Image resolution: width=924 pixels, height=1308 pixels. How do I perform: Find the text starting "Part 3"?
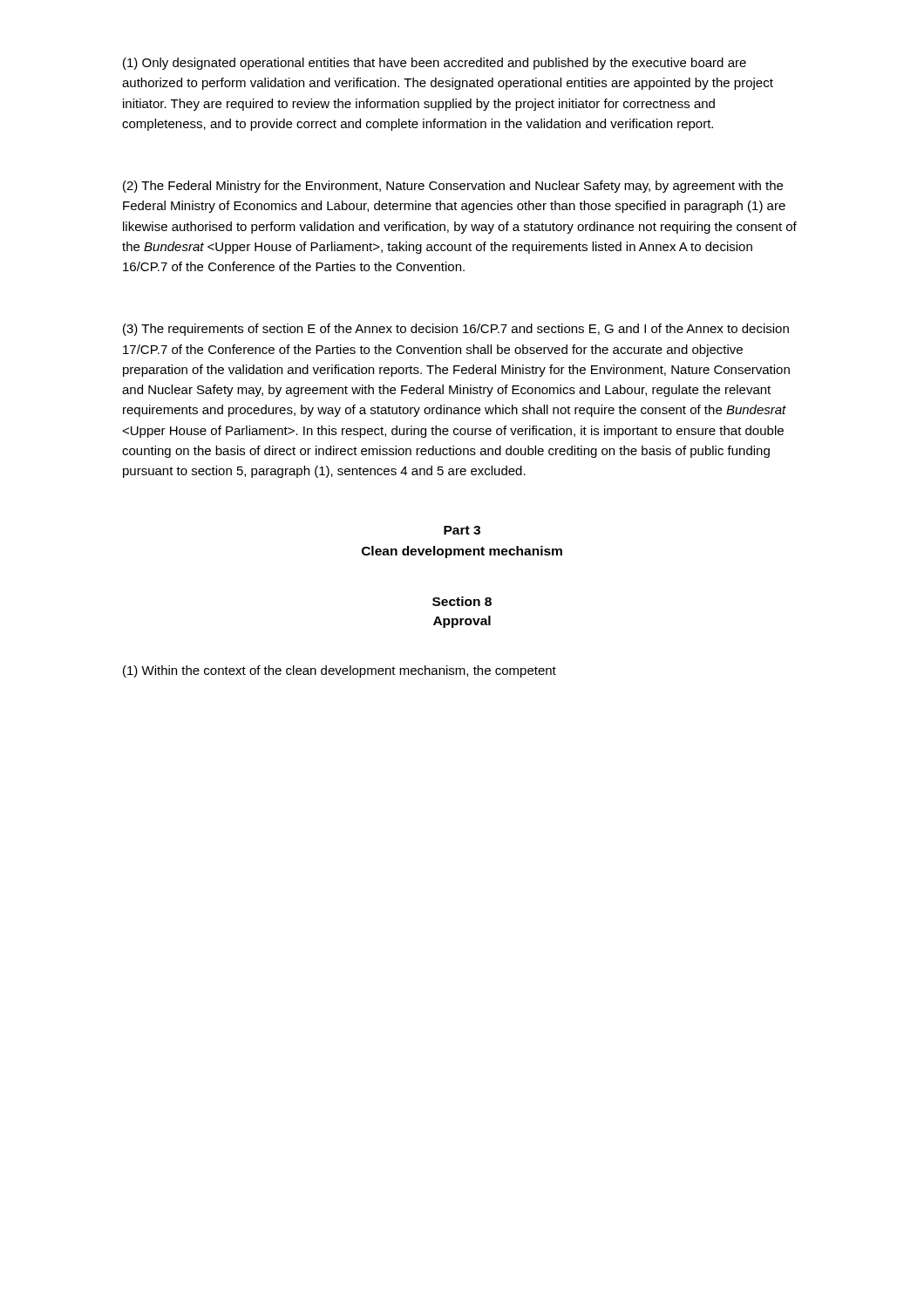click(x=462, y=530)
